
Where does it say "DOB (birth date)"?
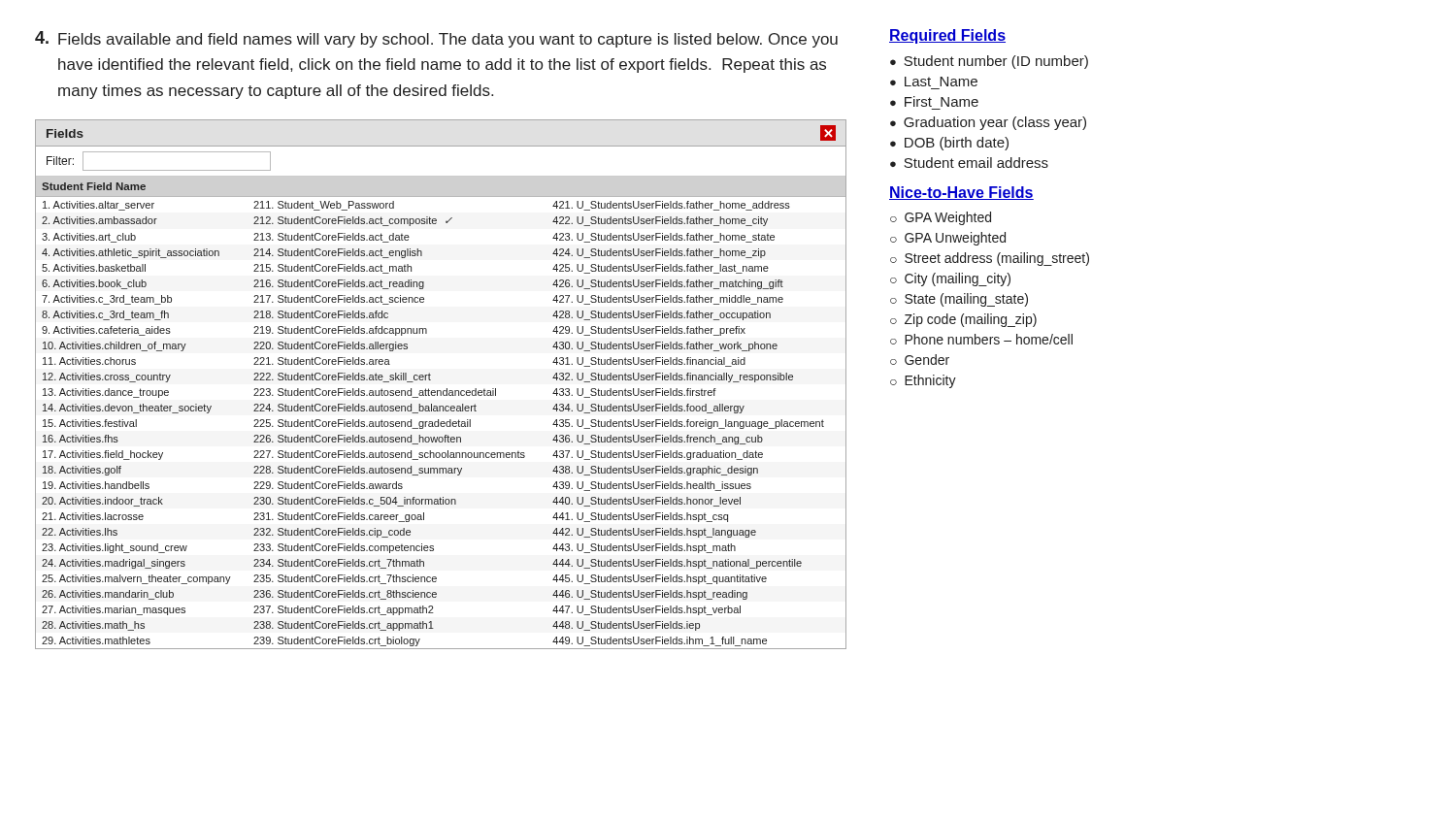[957, 142]
